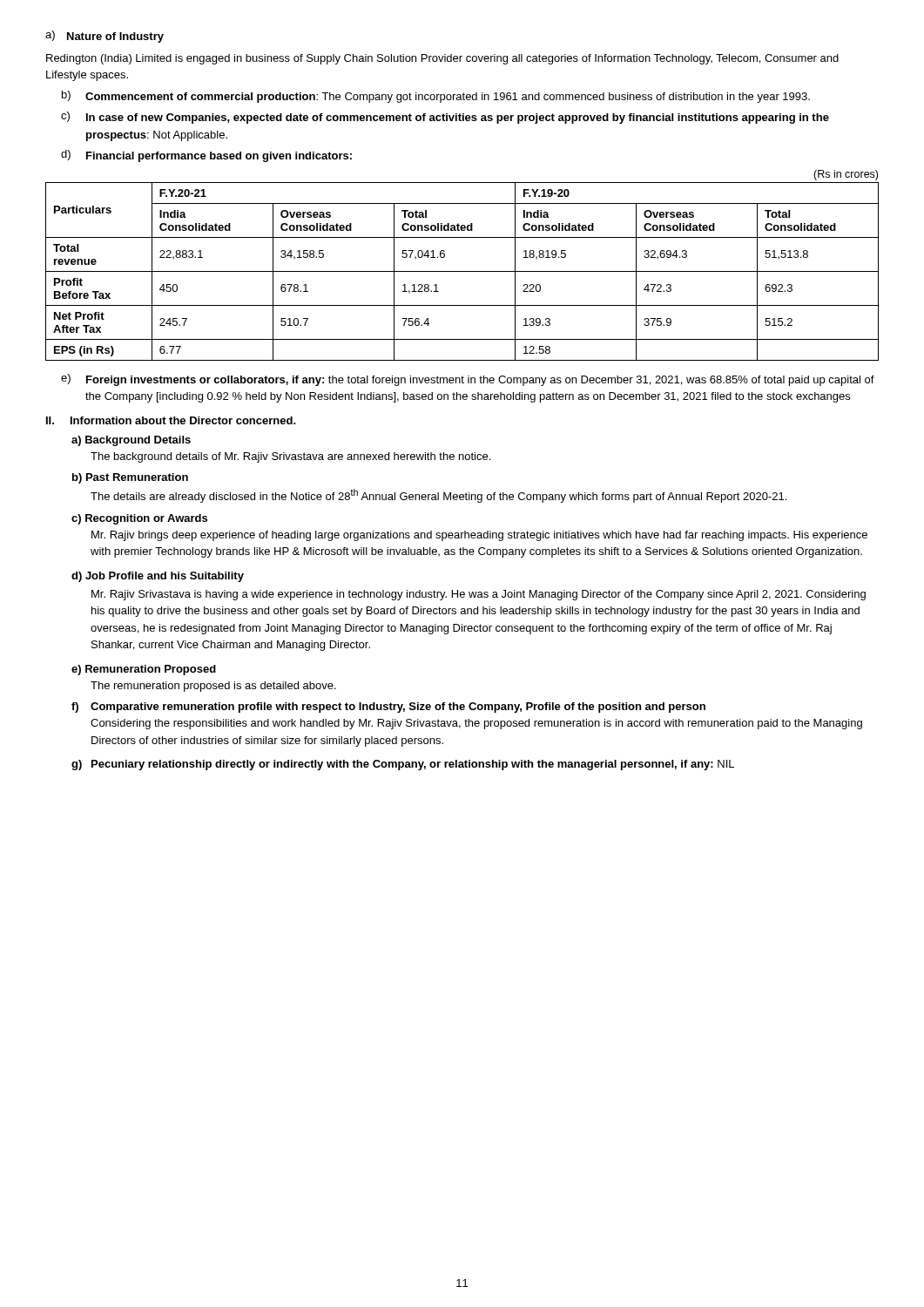Select the section header that says "II. Information about the Director concerned."
The height and width of the screenshot is (1307, 924).
(x=171, y=420)
